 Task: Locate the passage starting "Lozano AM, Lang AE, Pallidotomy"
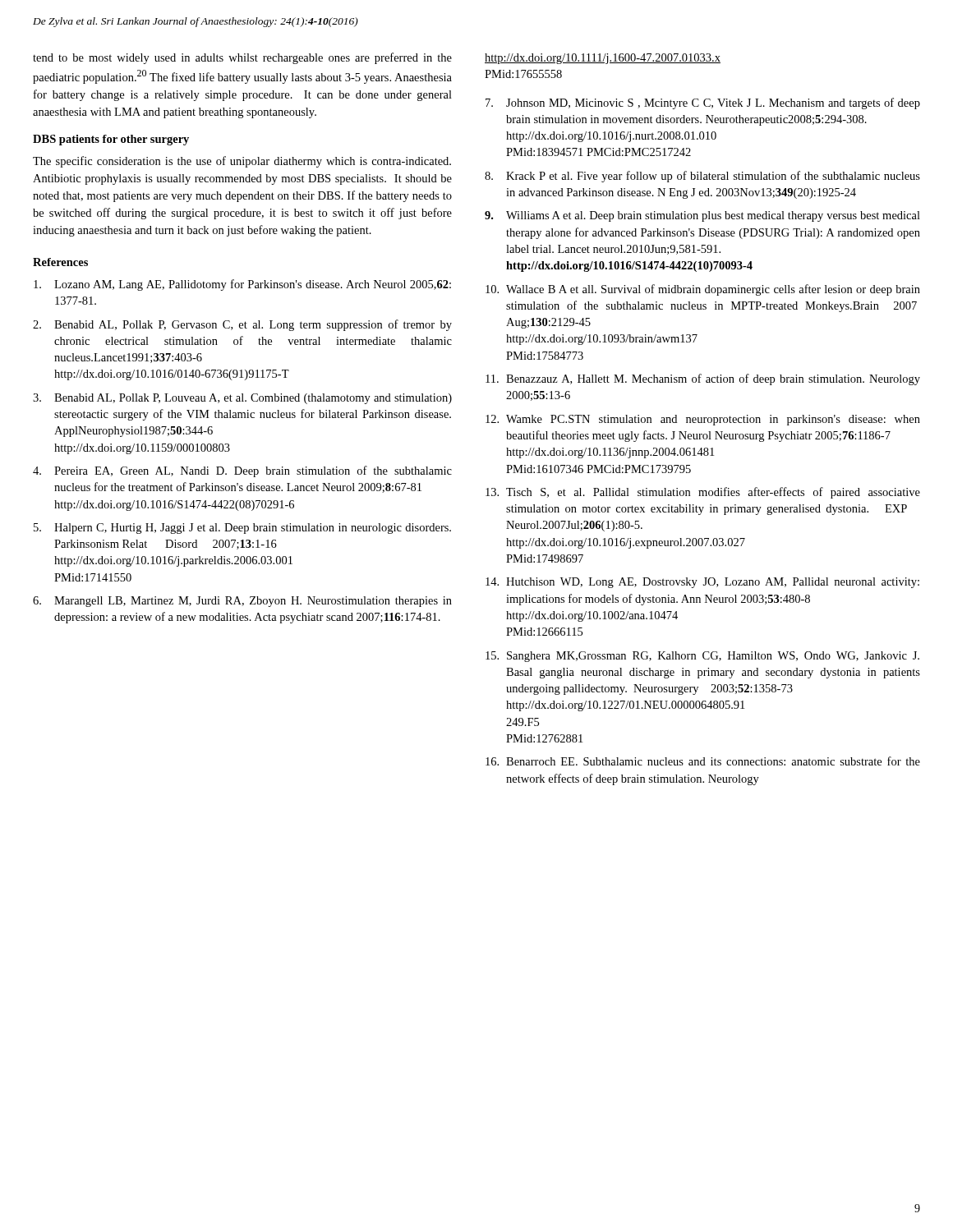tap(242, 293)
